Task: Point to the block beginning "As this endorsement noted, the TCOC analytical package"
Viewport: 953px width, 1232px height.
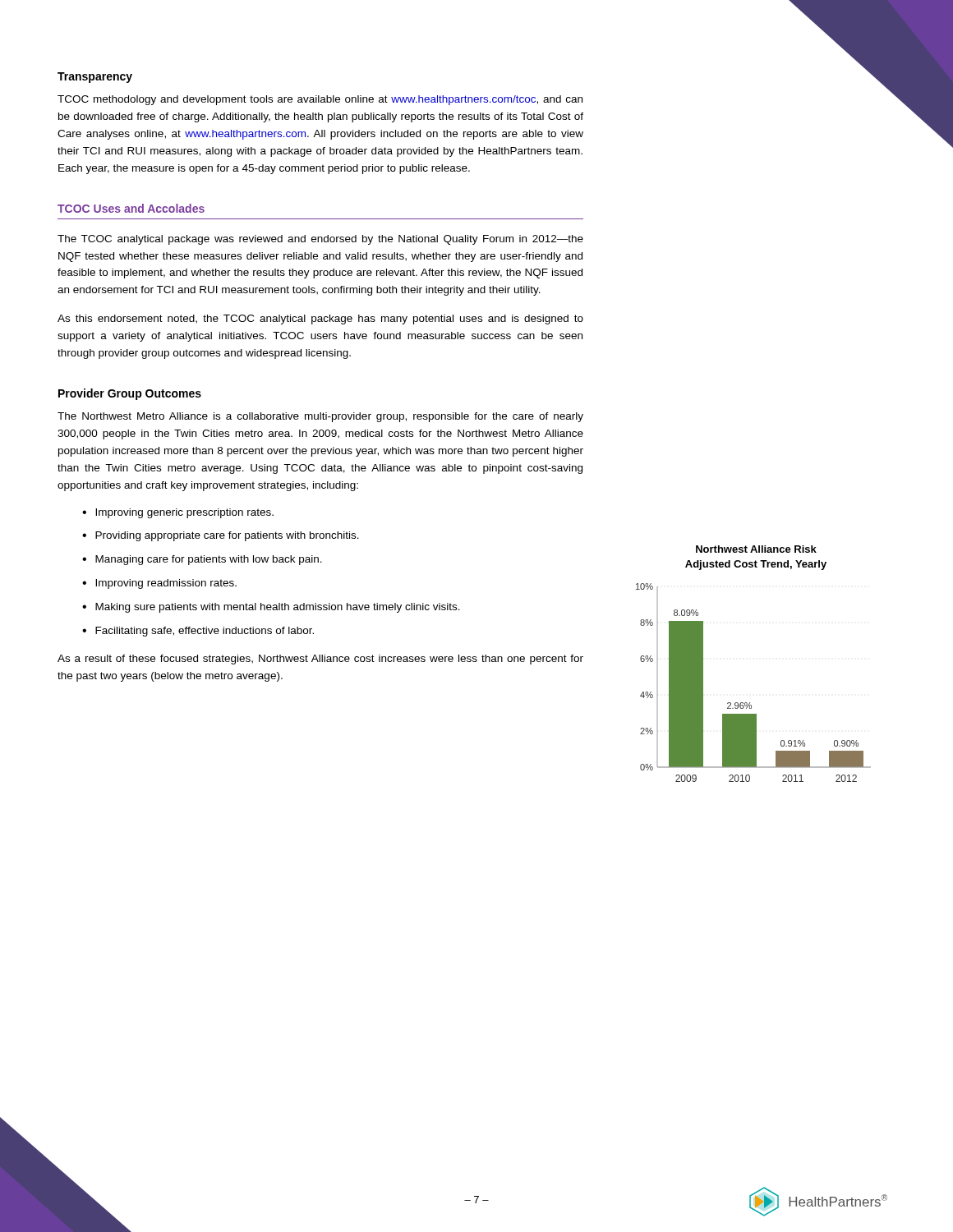Action: tap(320, 336)
